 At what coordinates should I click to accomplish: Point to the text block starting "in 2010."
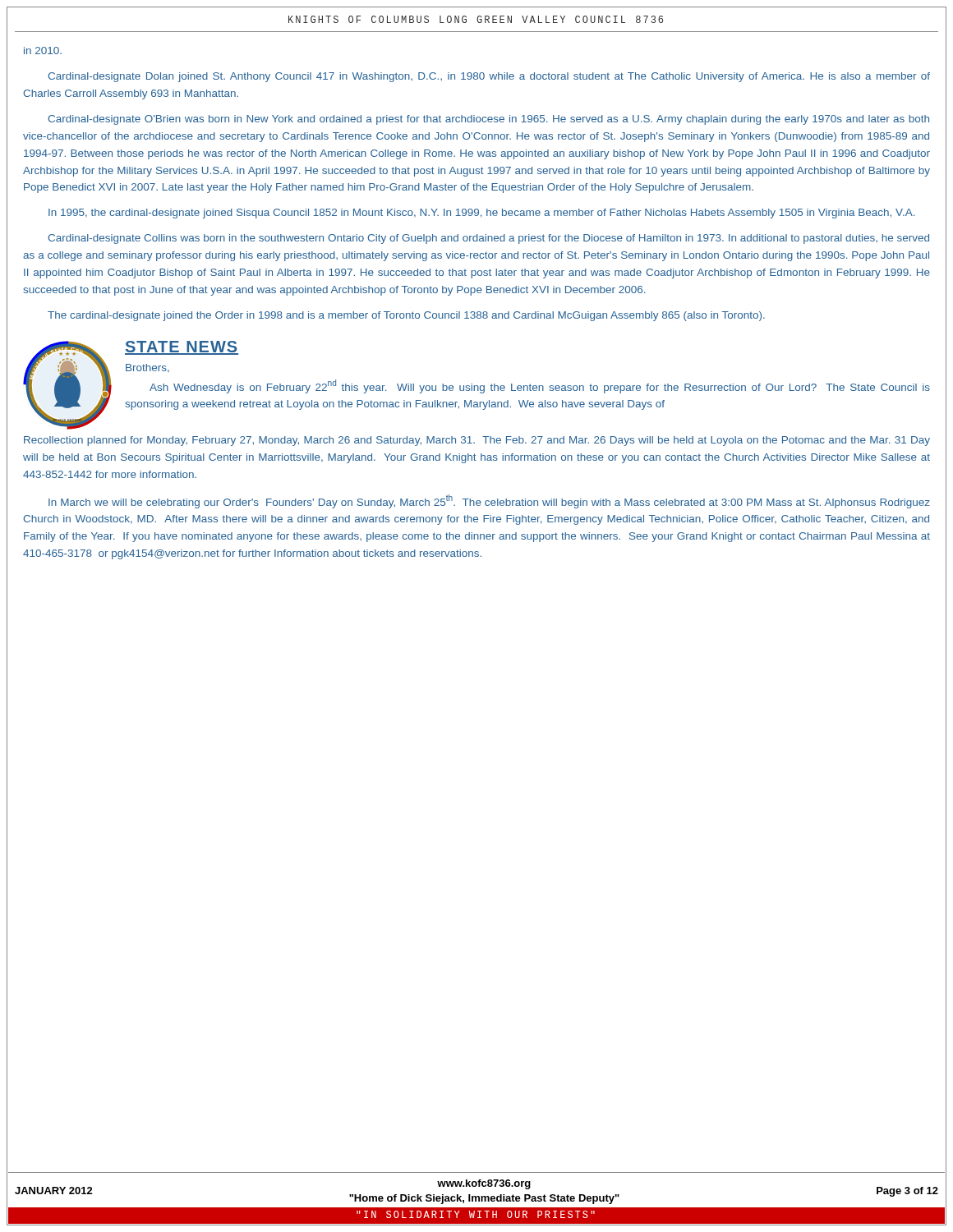pyautogui.click(x=43, y=51)
